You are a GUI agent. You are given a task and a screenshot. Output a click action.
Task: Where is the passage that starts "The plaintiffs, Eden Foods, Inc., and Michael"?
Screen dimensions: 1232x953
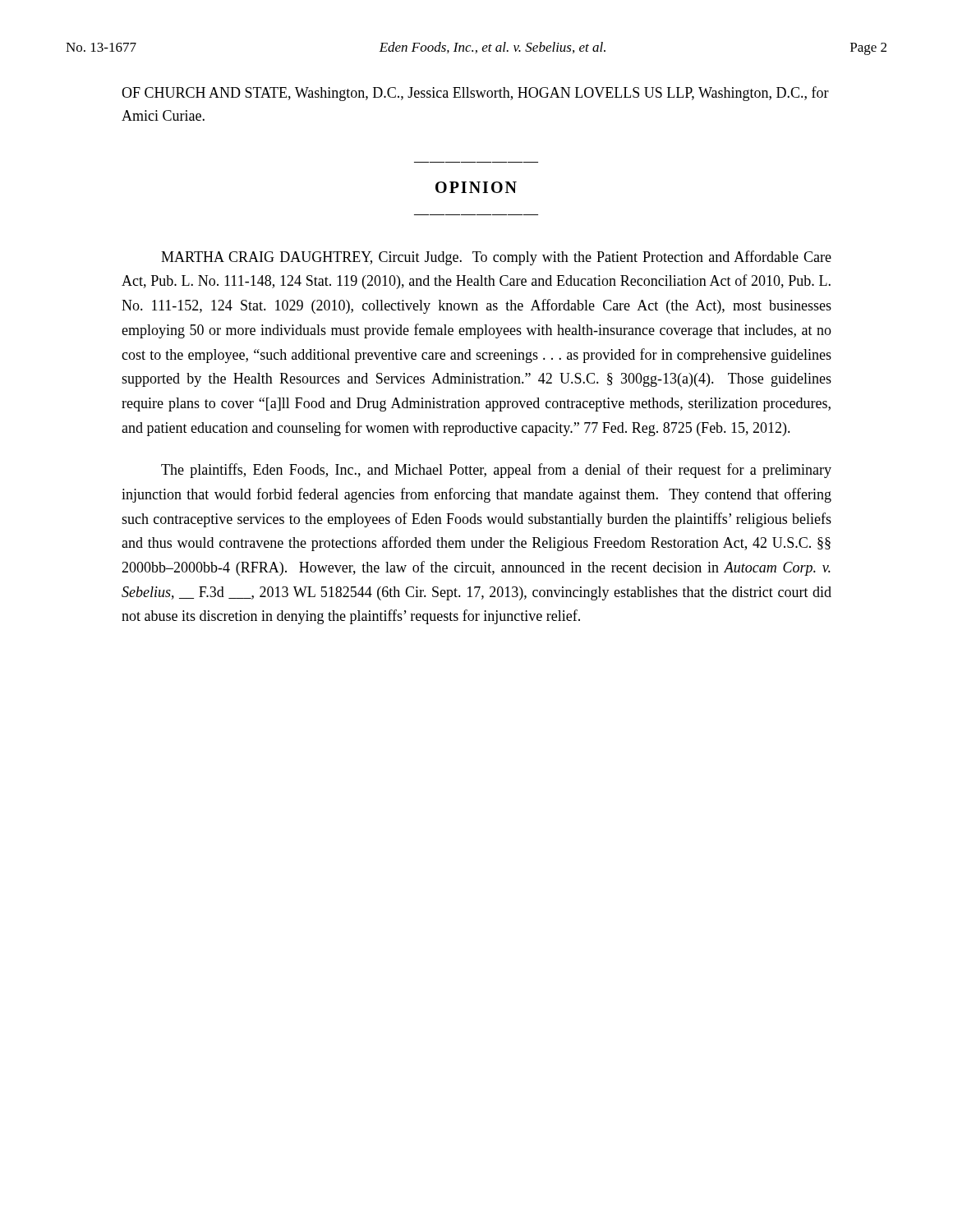tap(476, 543)
